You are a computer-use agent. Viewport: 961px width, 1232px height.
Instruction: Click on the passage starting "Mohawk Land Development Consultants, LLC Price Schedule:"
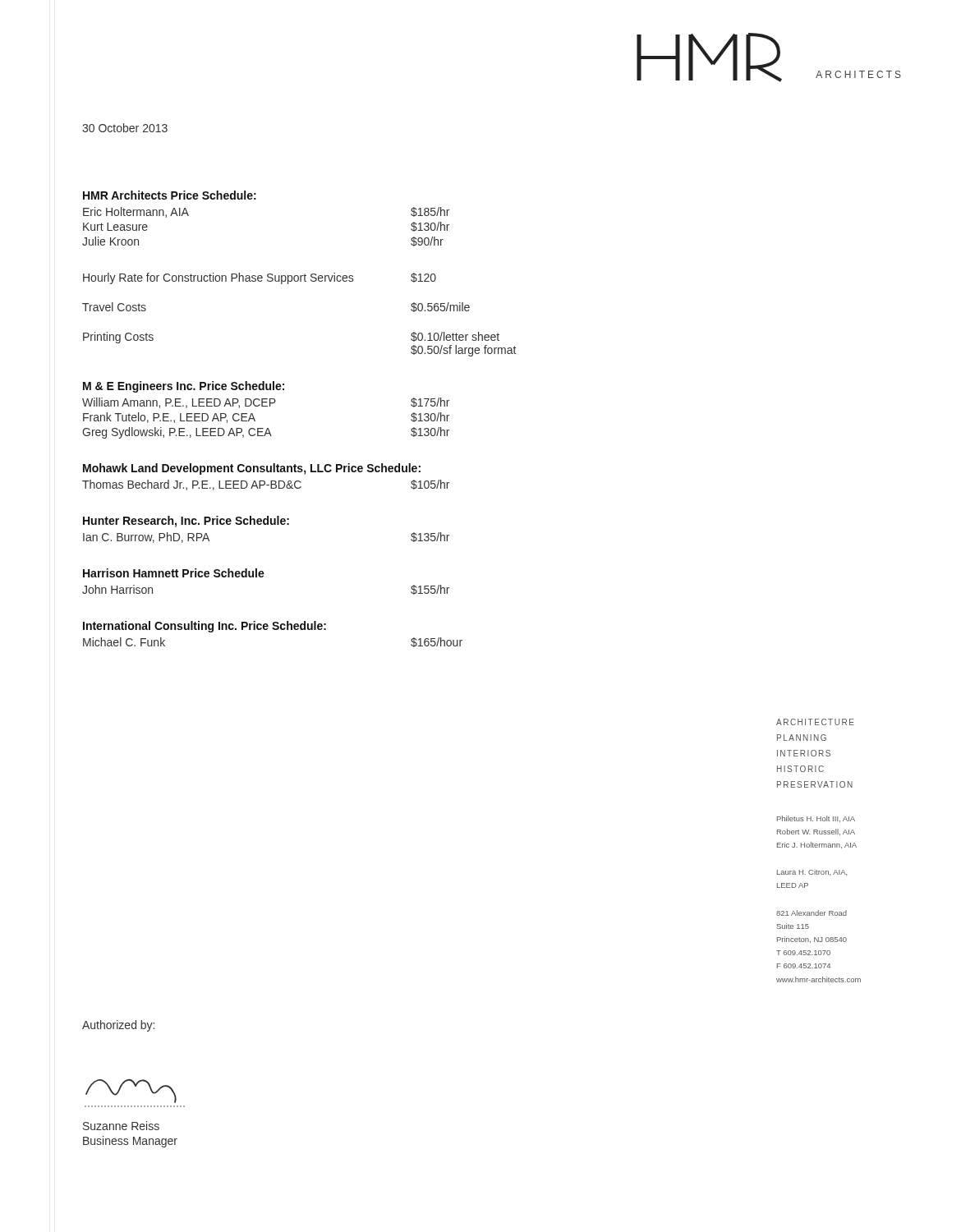[x=252, y=468]
